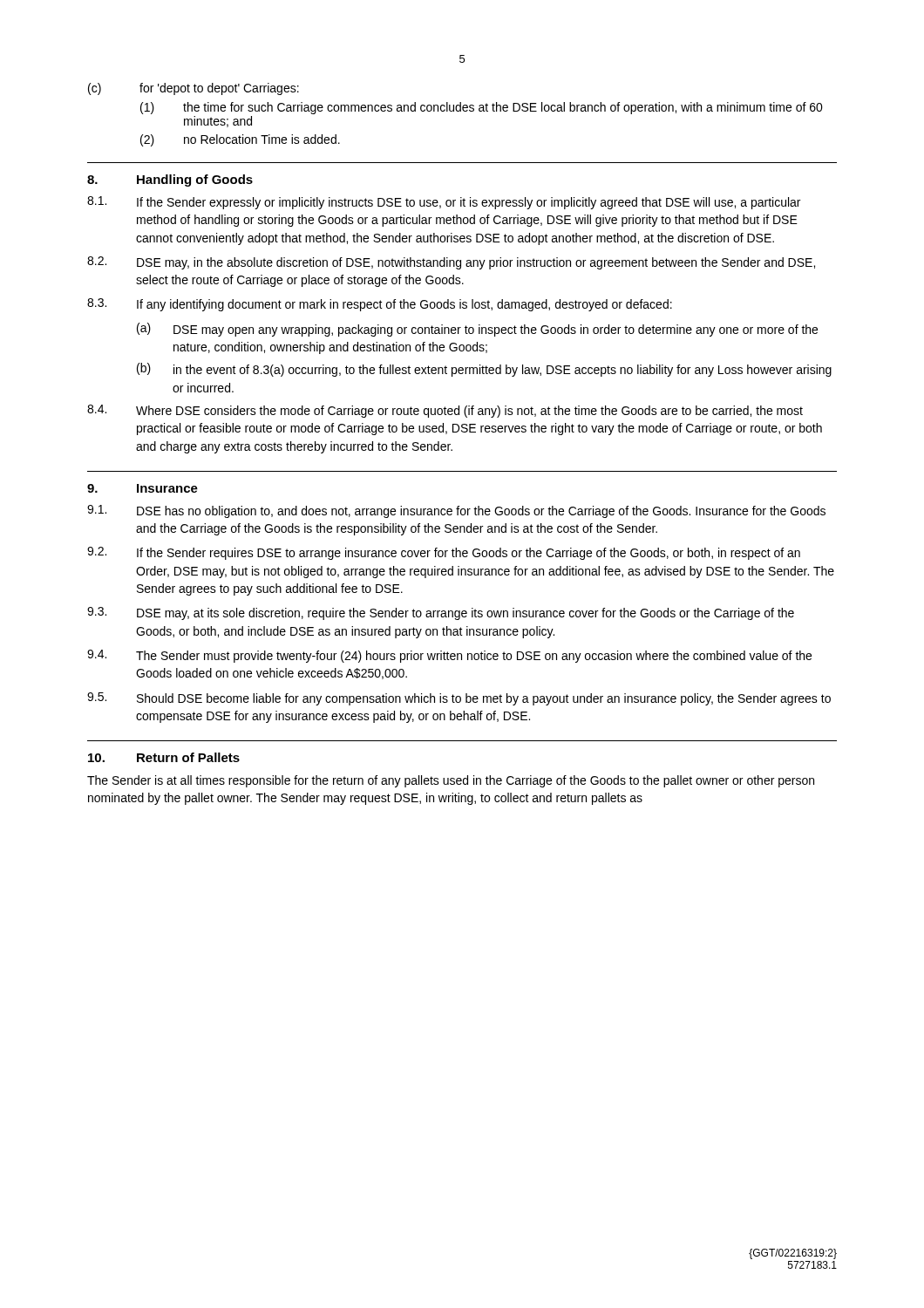Find the block on this page that starts "(a) DSE may open any wrapping, packaging"
924x1308 pixels.
pyautogui.click(x=486, y=338)
